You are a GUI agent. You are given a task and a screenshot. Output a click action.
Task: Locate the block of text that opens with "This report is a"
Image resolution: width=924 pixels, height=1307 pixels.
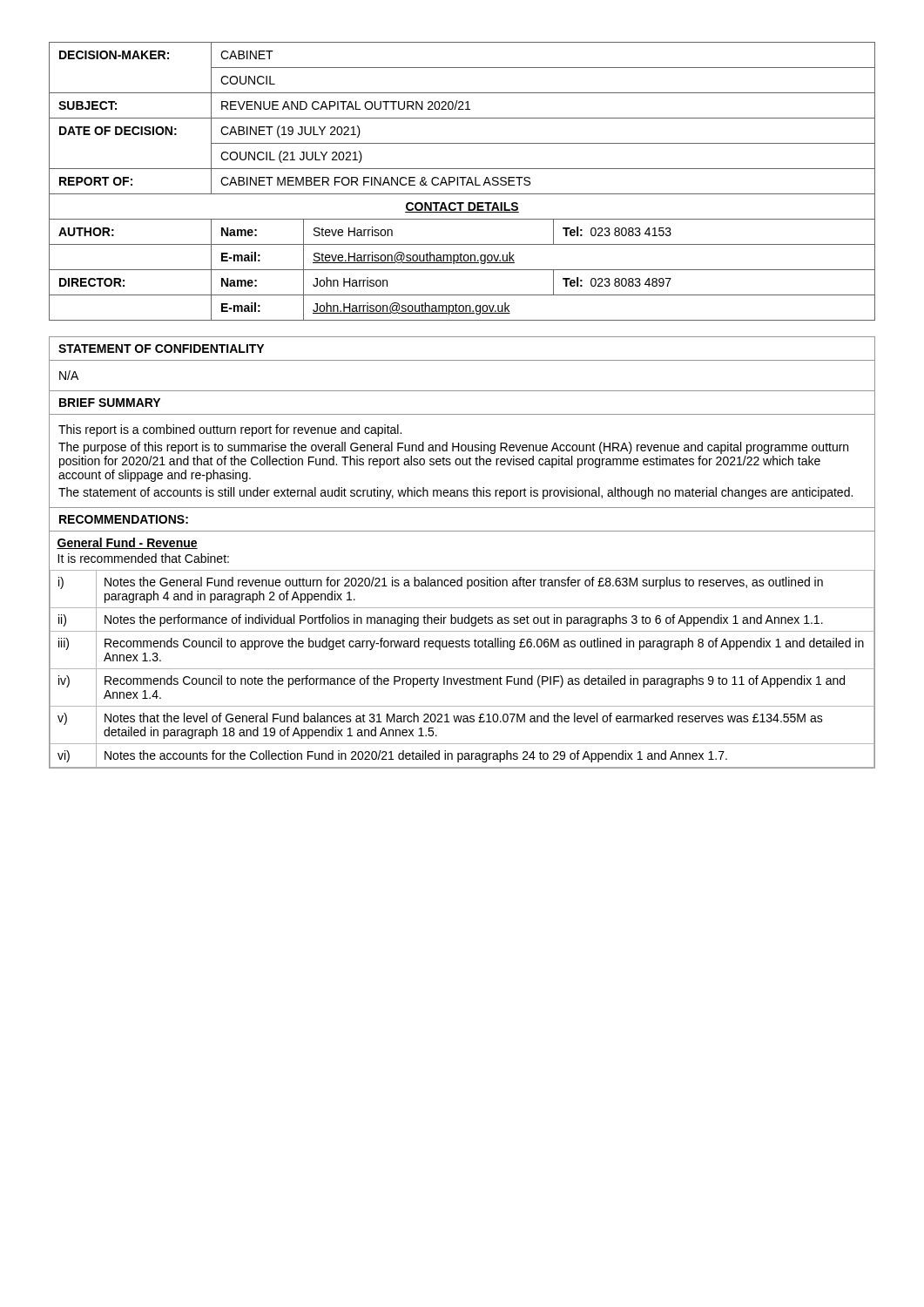coord(230,430)
